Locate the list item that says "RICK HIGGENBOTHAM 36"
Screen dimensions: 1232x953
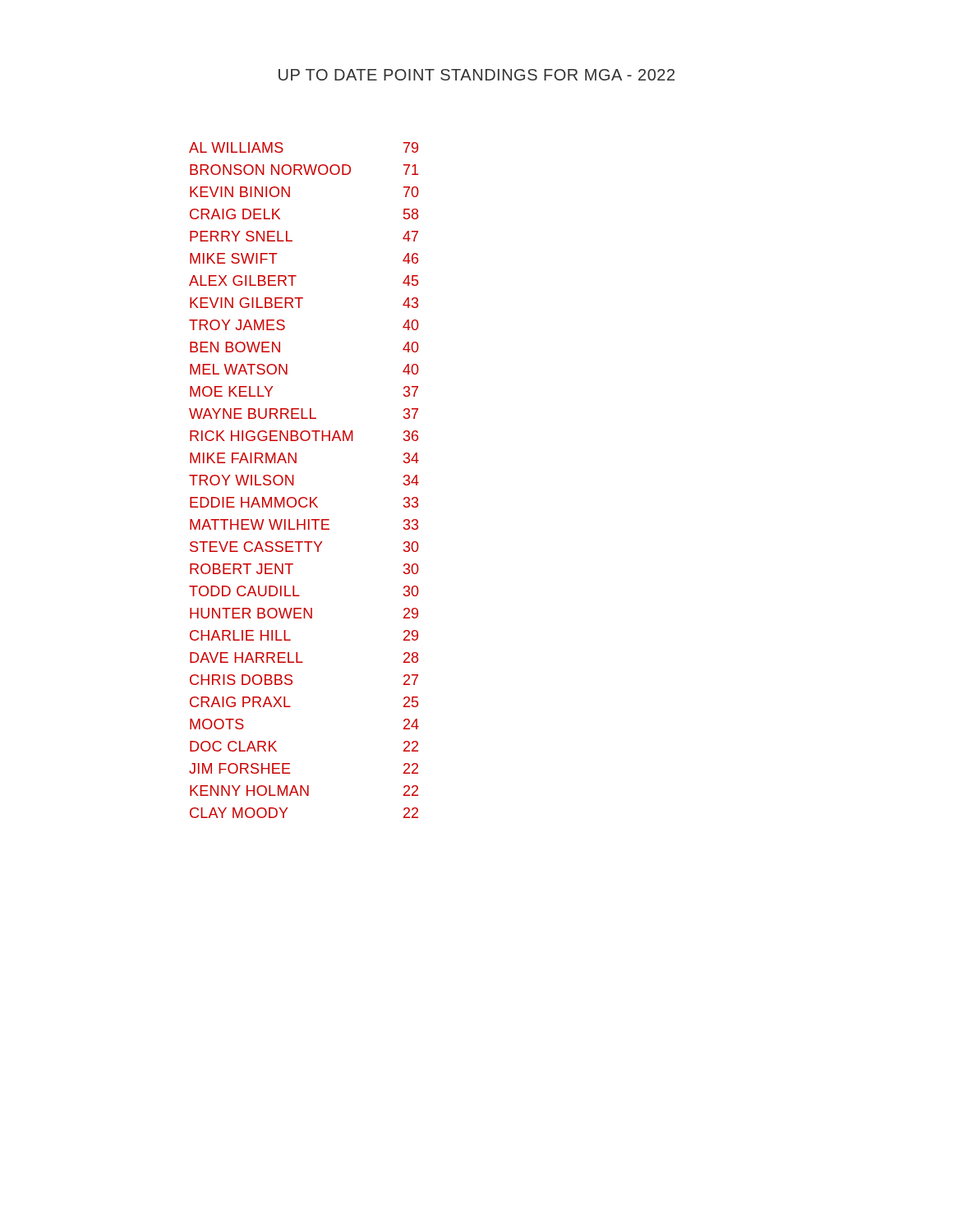pos(320,436)
